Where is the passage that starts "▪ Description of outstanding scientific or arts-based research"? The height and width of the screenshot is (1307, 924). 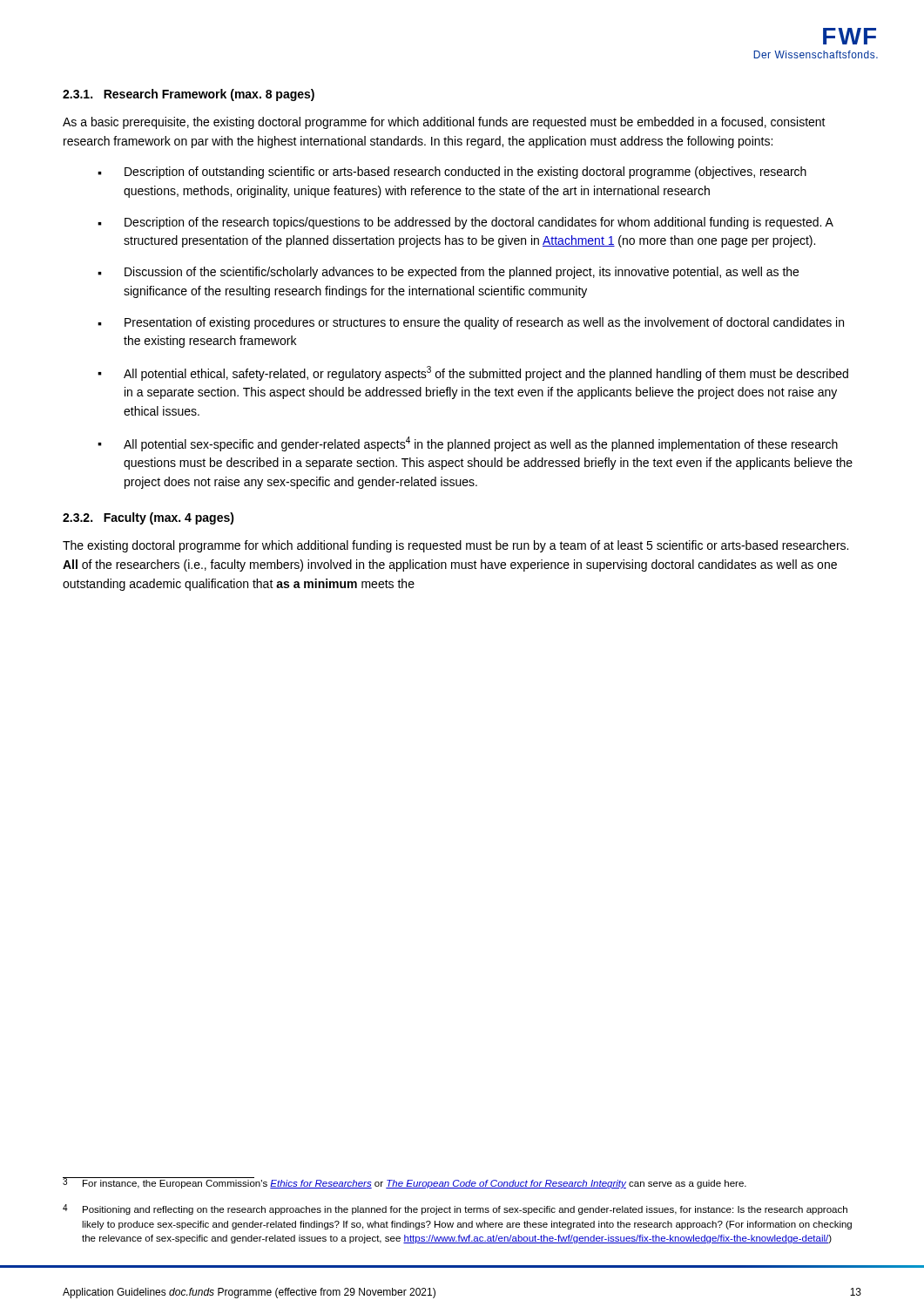(479, 182)
